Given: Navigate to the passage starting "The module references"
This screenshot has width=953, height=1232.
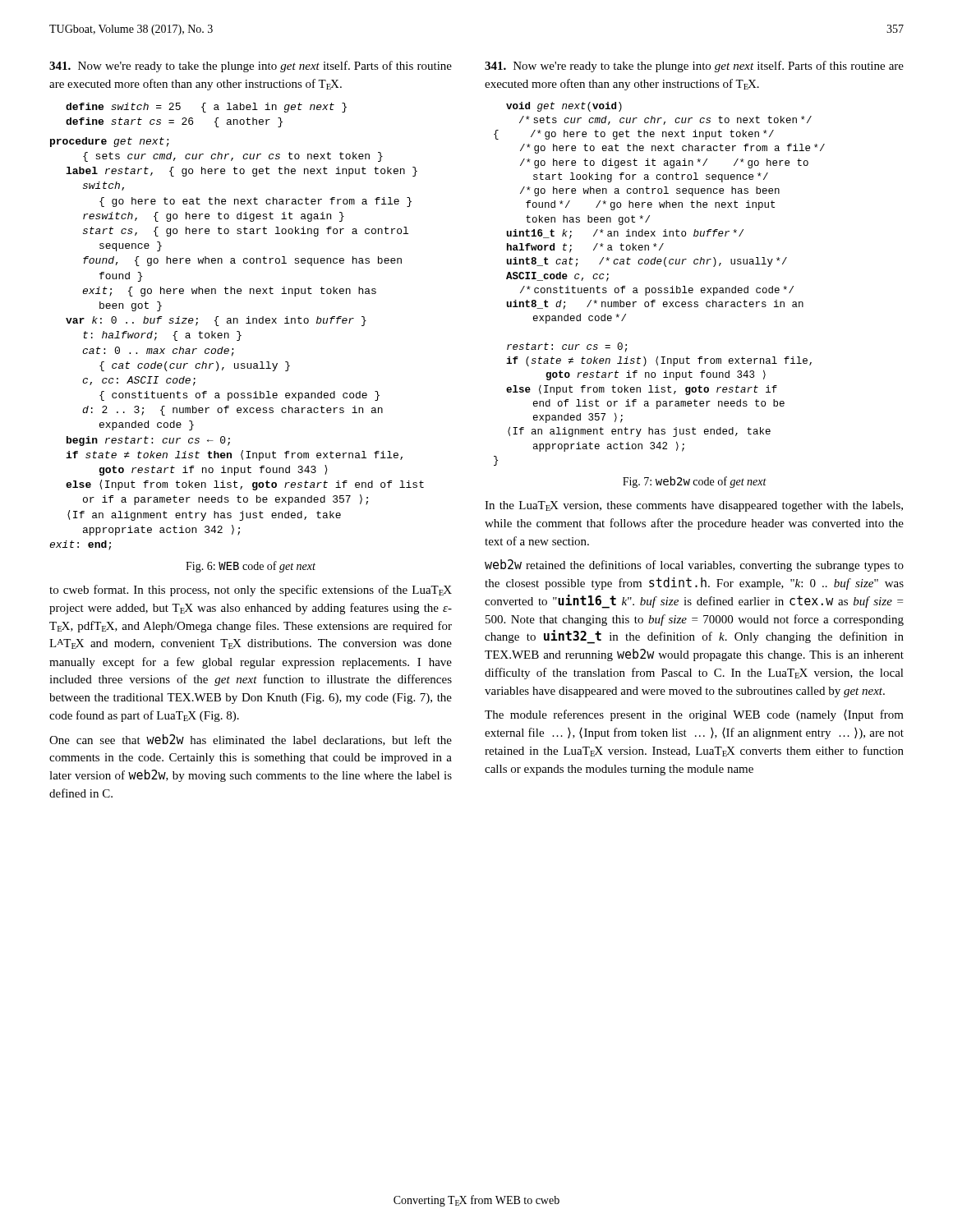Looking at the screenshot, I should click(694, 742).
